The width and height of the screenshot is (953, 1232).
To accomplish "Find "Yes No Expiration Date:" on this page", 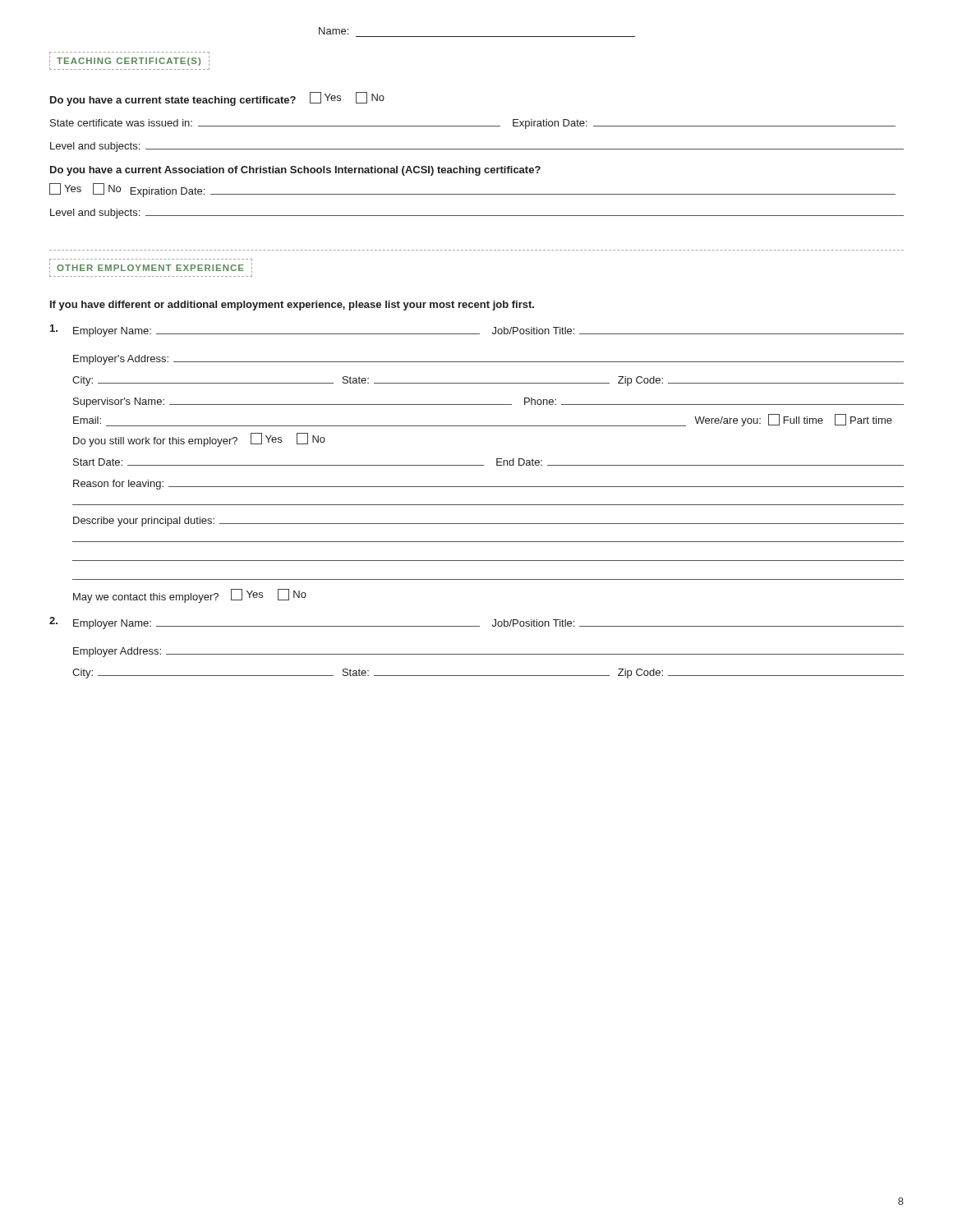I will tap(472, 189).
